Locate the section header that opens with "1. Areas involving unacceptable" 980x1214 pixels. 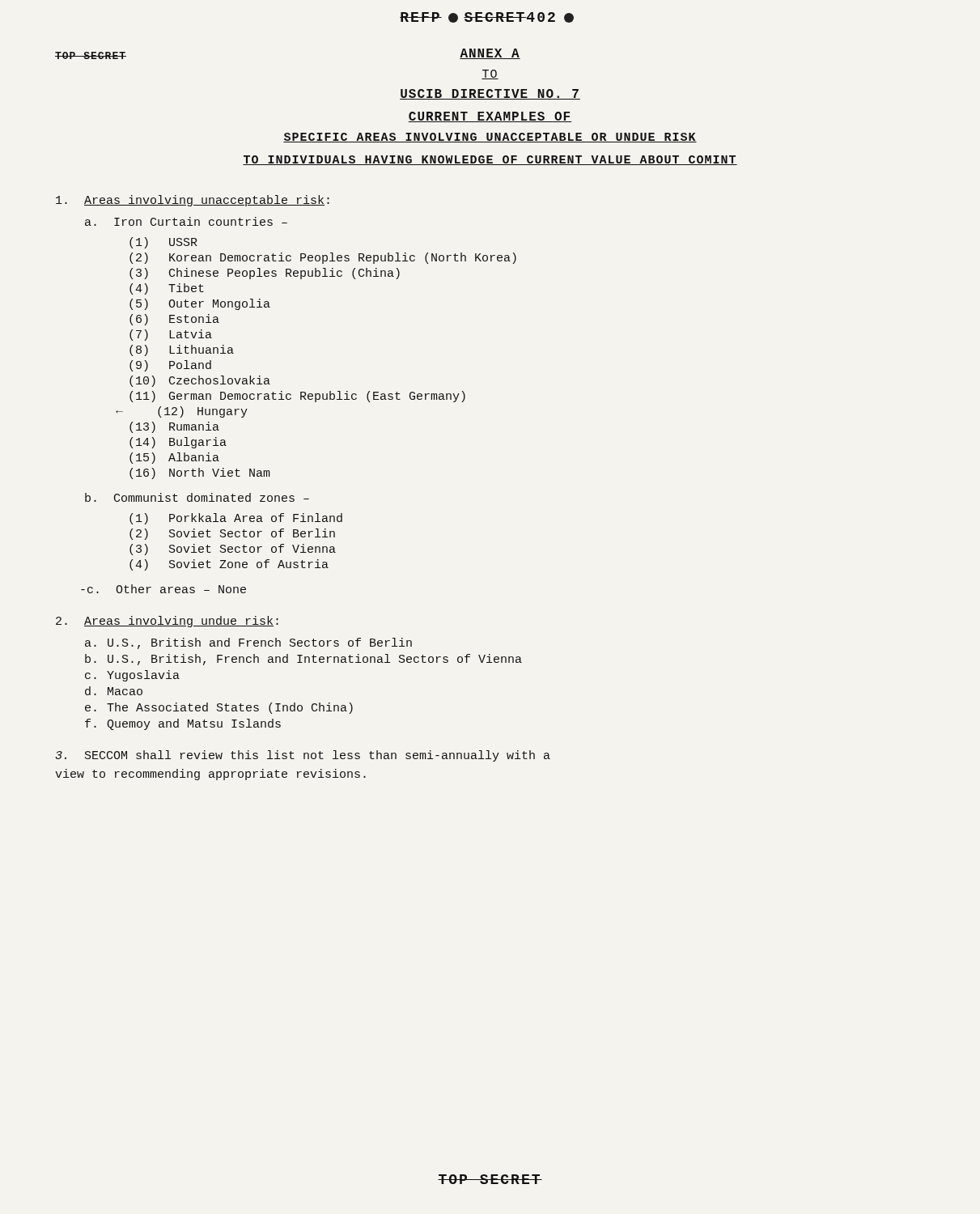(193, 201)
